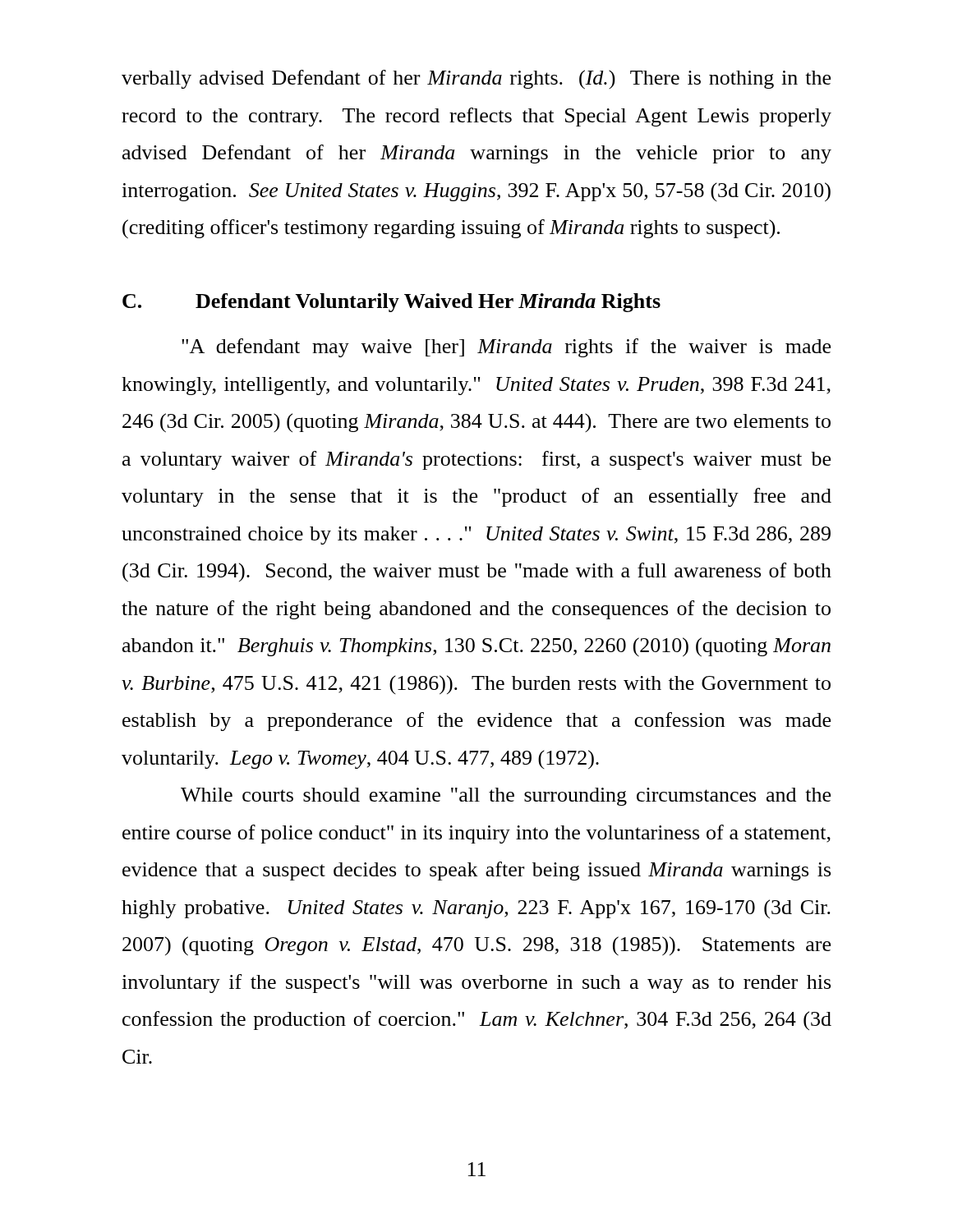Click the passage that begins "verbally advised Defendant of"
This screenshot has height=1232, width=953.
click(x=476, y=153)
